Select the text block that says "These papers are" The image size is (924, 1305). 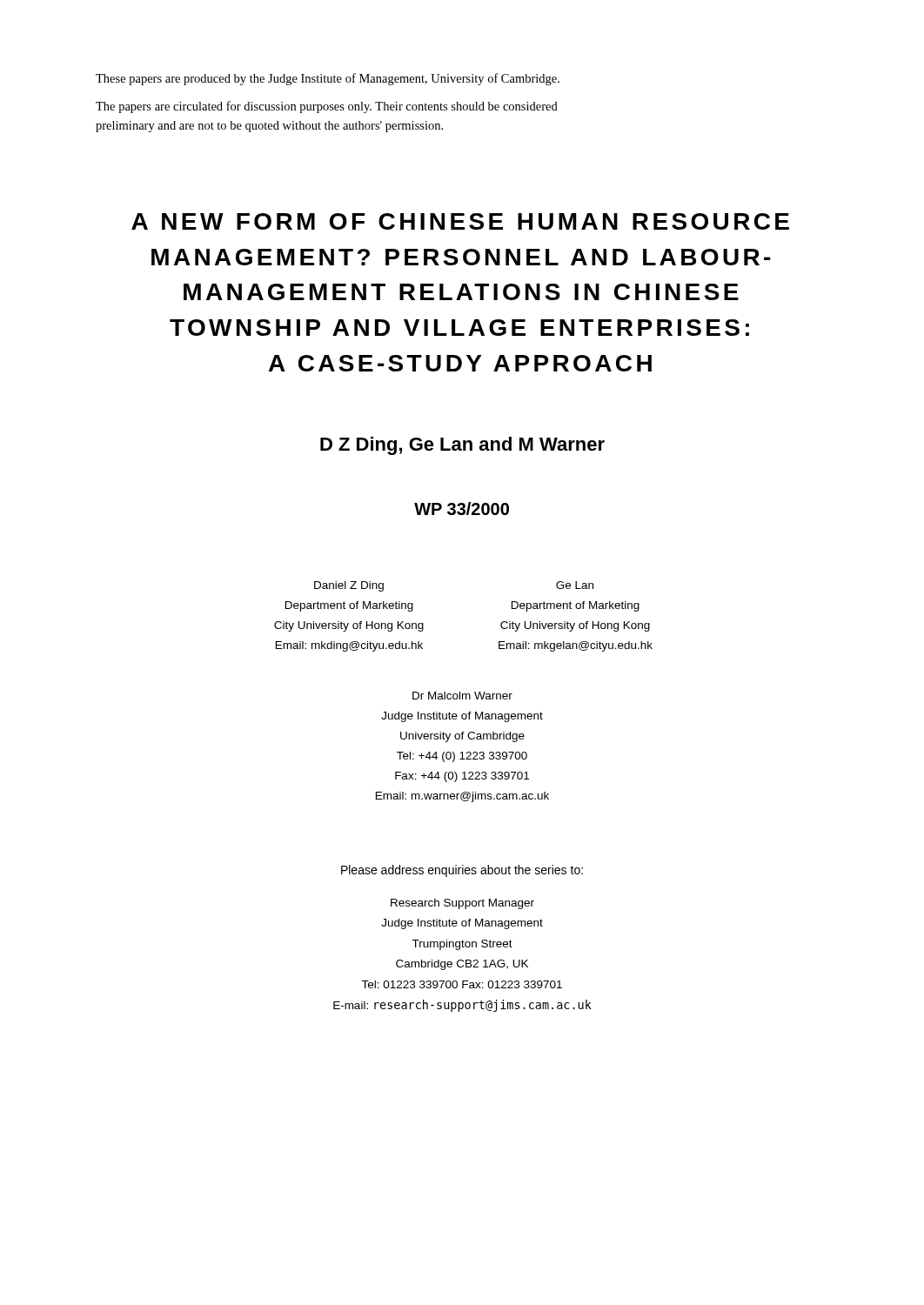coord(328,78)
